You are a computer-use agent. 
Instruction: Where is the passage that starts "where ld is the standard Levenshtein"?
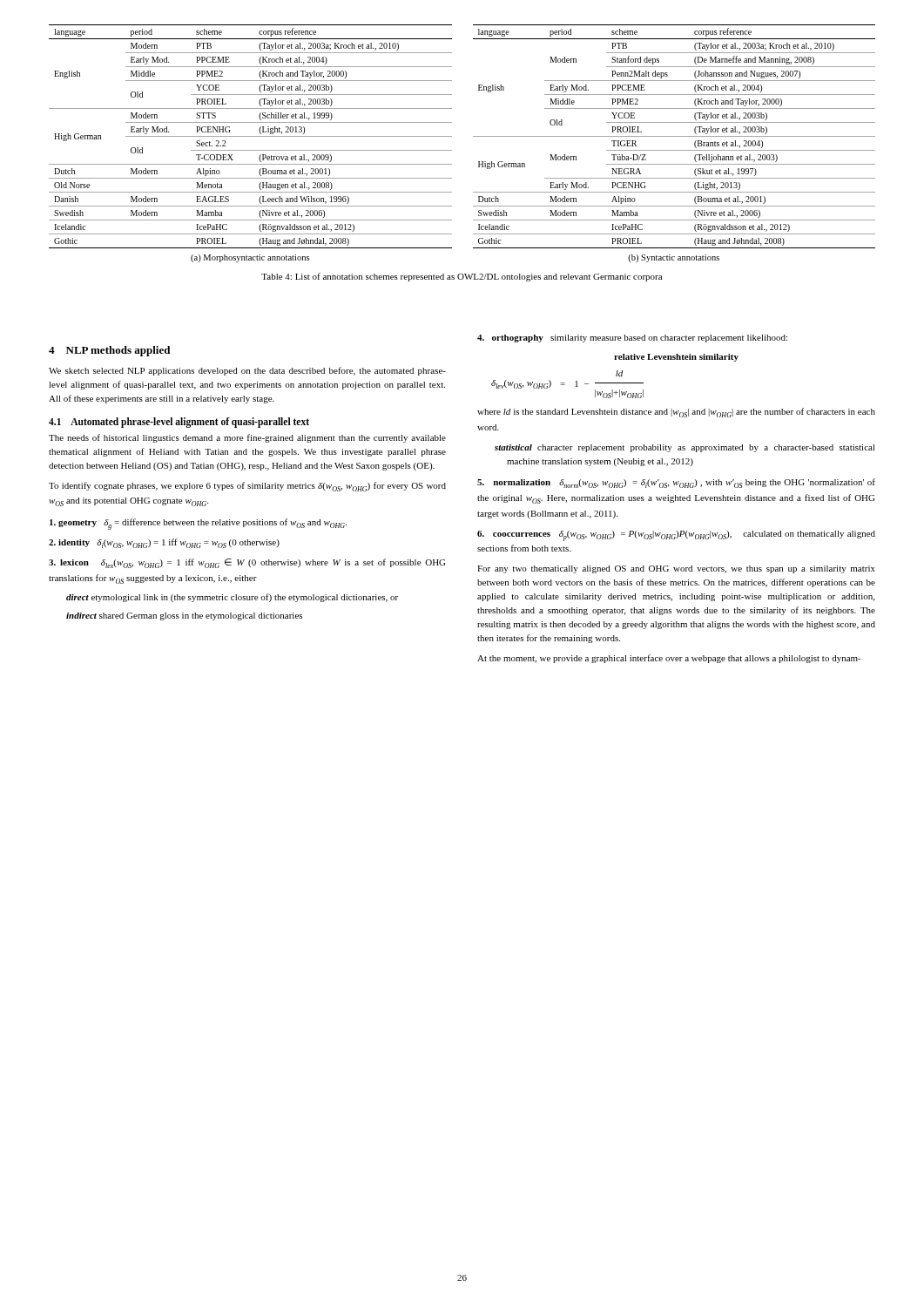(x=676, y=420)
